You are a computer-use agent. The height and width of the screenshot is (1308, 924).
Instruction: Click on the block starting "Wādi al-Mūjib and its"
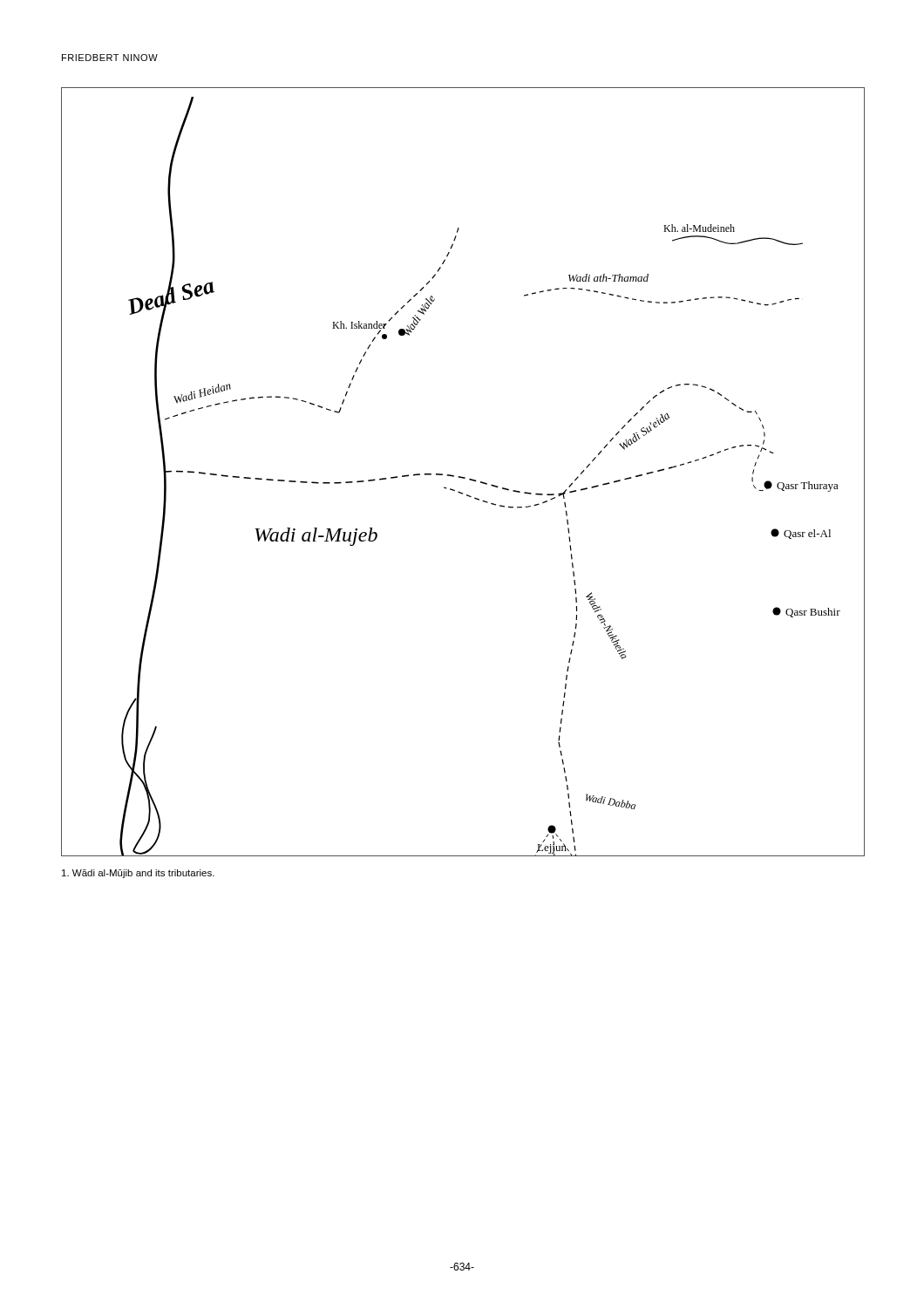tap(138, 873)
